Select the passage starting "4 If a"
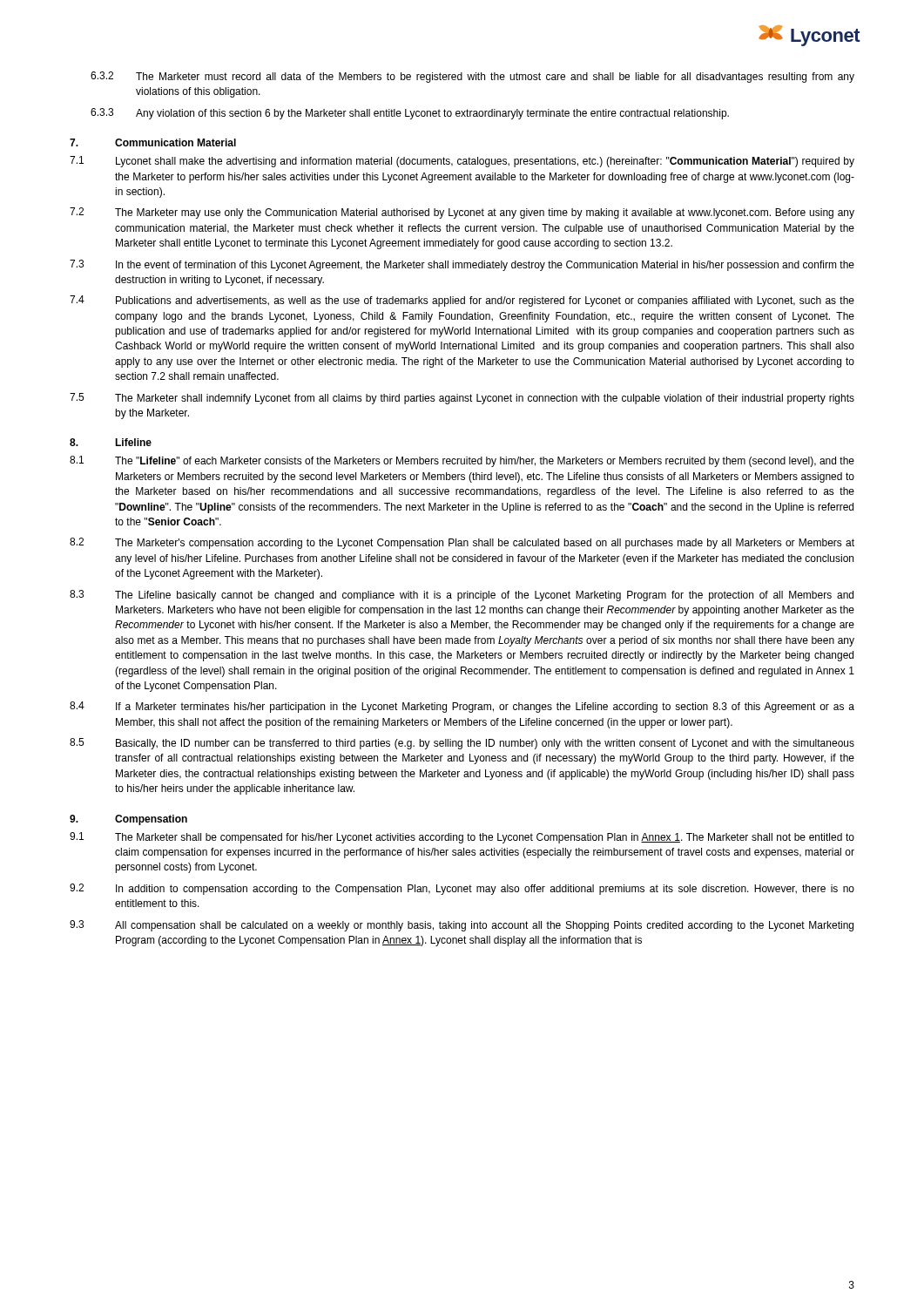 (x=462, y=715)
